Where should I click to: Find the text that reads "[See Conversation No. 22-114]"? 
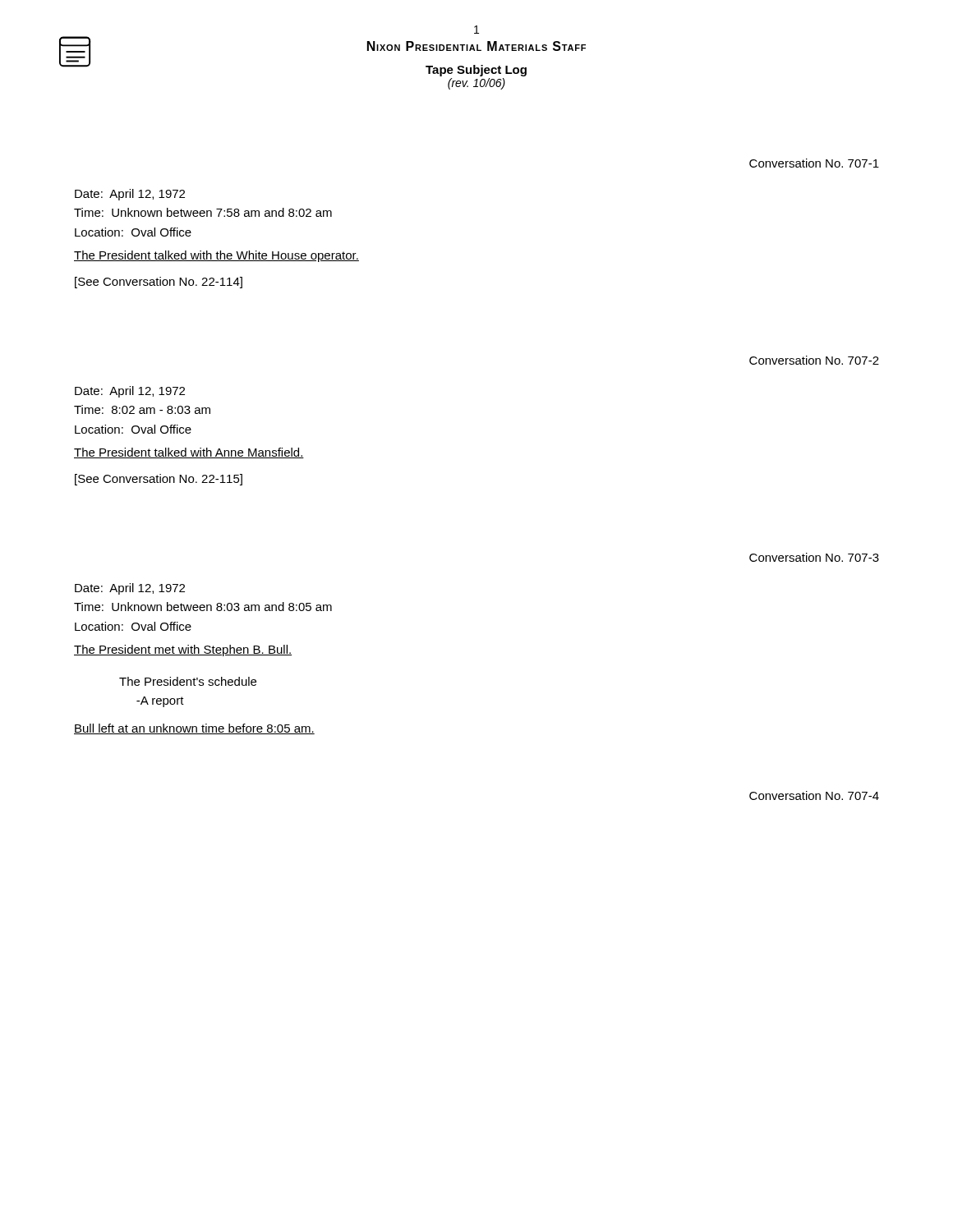[x=159, y=281]
